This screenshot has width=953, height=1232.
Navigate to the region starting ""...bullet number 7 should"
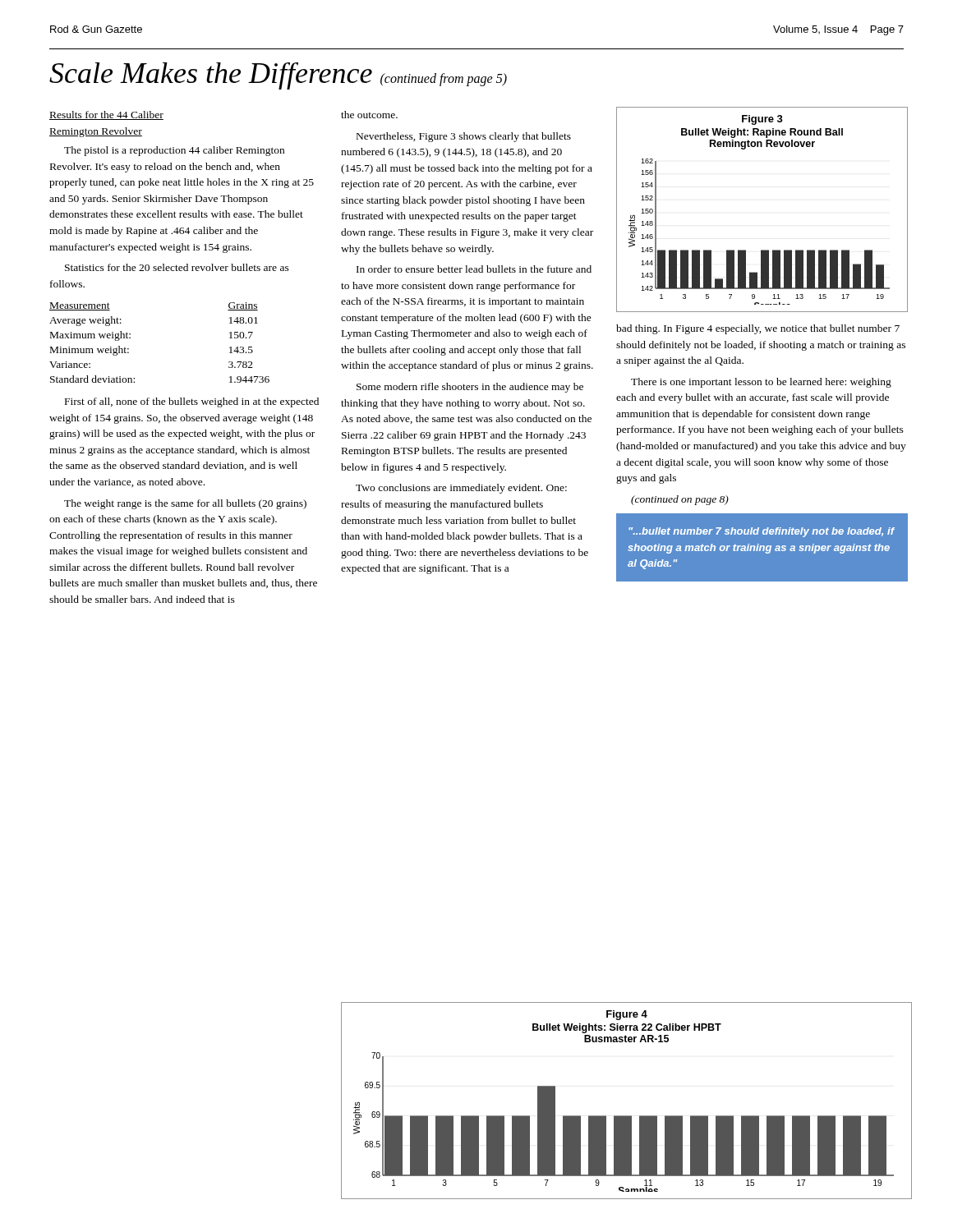coord(762,547)
